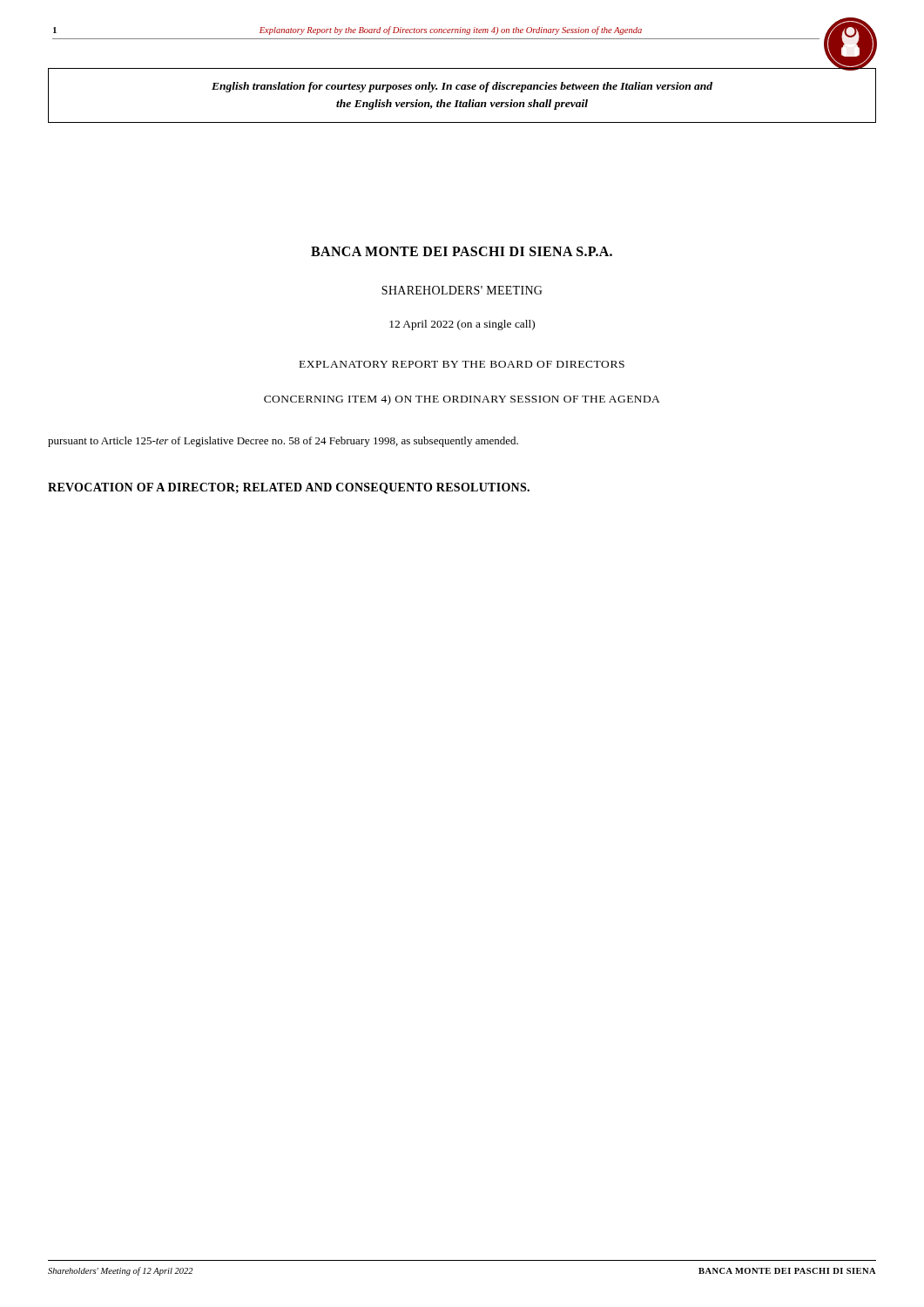Select the text block with the text "English translation for courtesy purposes"
Image resolution: width=924 pixels, height=1307 pixels.
462,95
